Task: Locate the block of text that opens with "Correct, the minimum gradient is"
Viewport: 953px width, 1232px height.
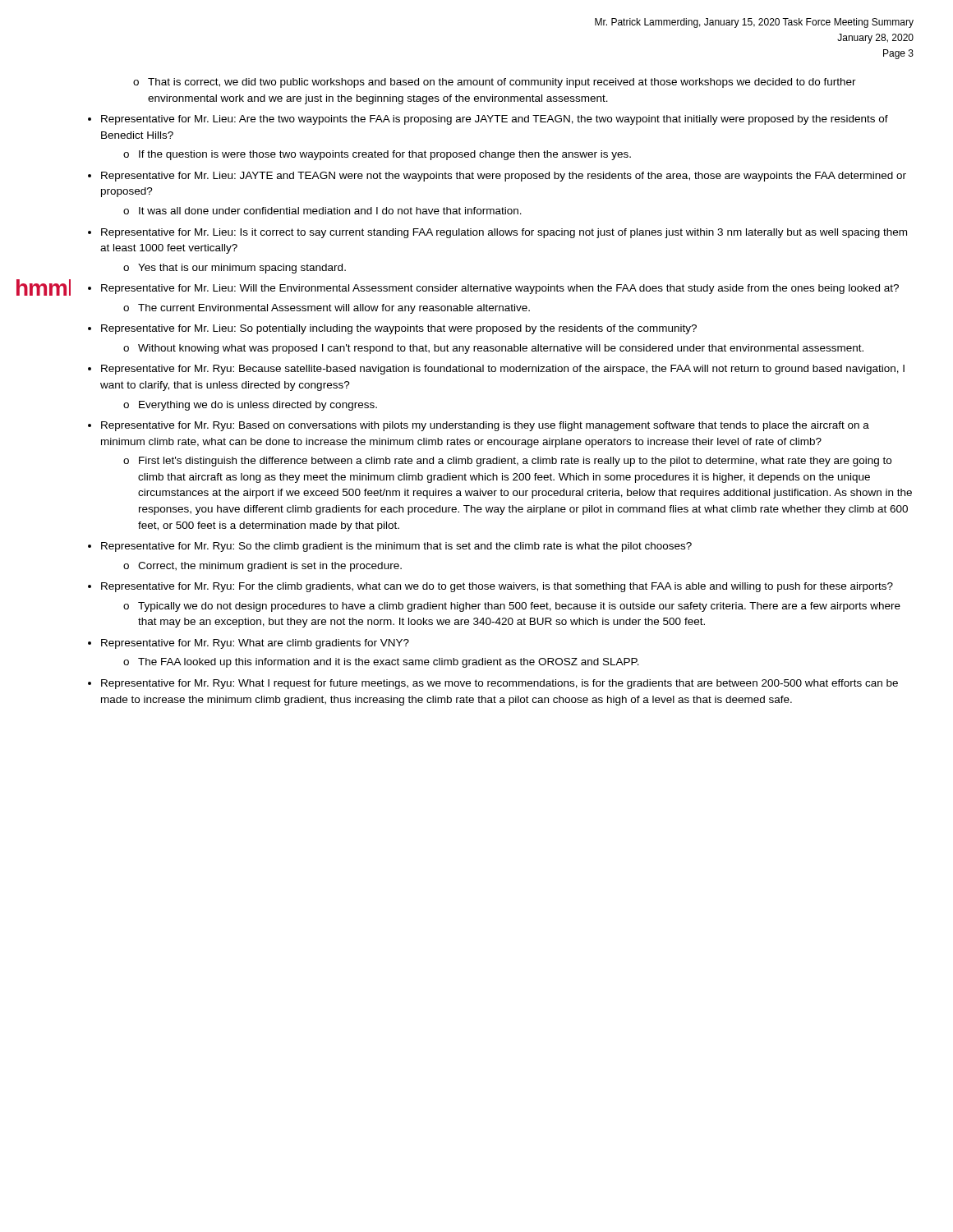Action: tap(270, 565)
